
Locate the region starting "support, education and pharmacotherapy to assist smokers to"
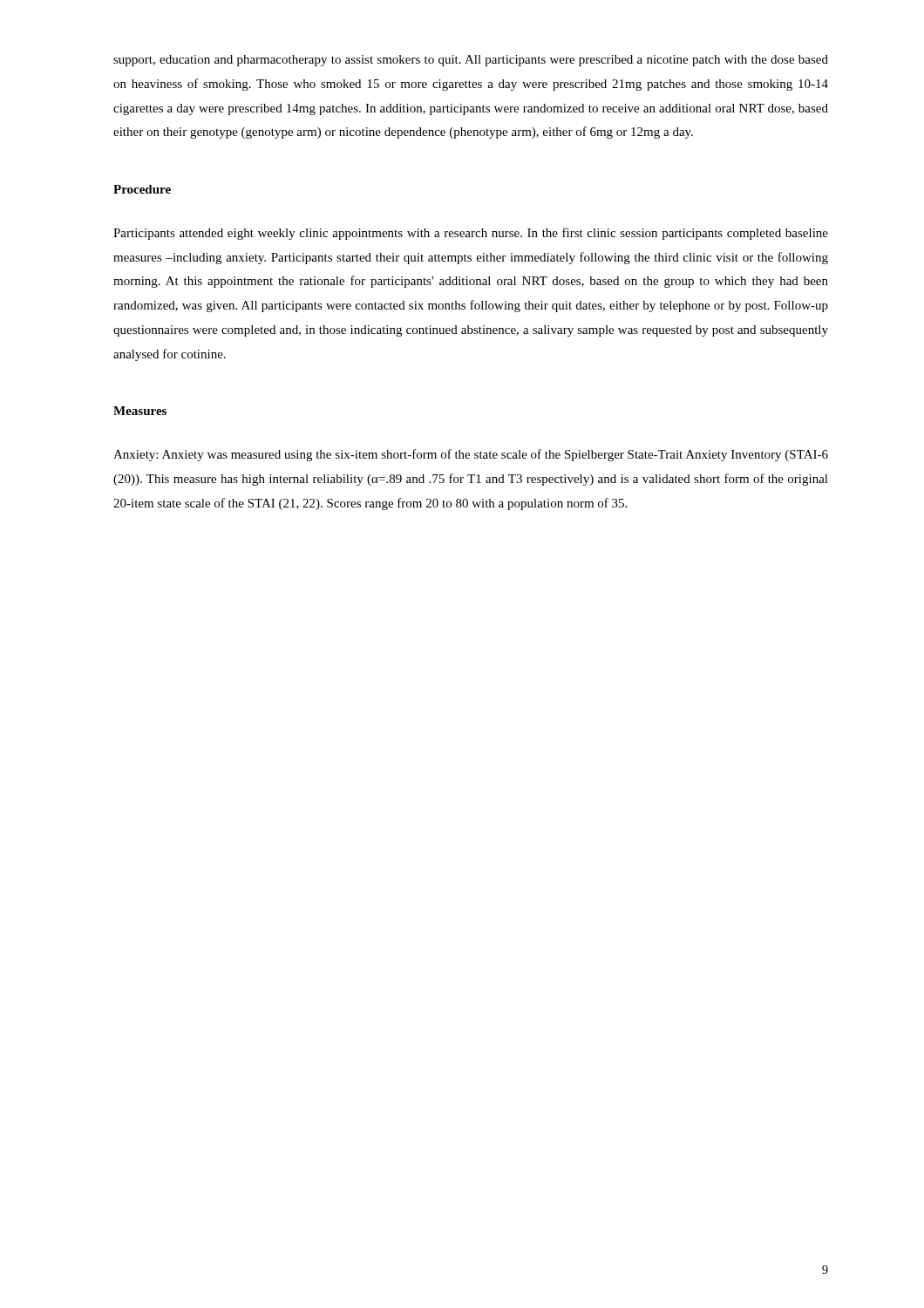pyautogui.click(x=471, y=96)
